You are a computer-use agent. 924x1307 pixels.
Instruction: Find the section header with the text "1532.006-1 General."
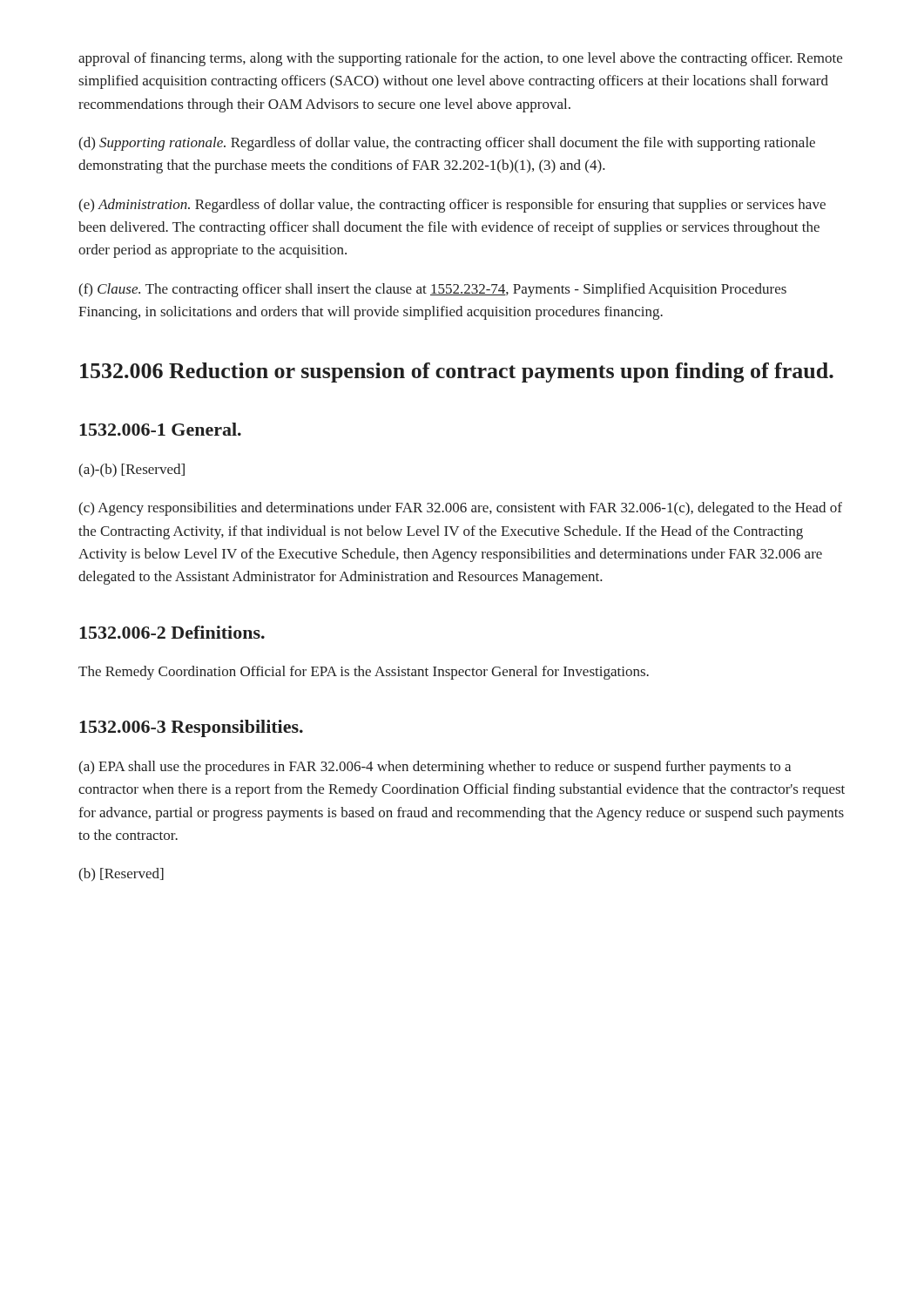(x=160, y=429)
